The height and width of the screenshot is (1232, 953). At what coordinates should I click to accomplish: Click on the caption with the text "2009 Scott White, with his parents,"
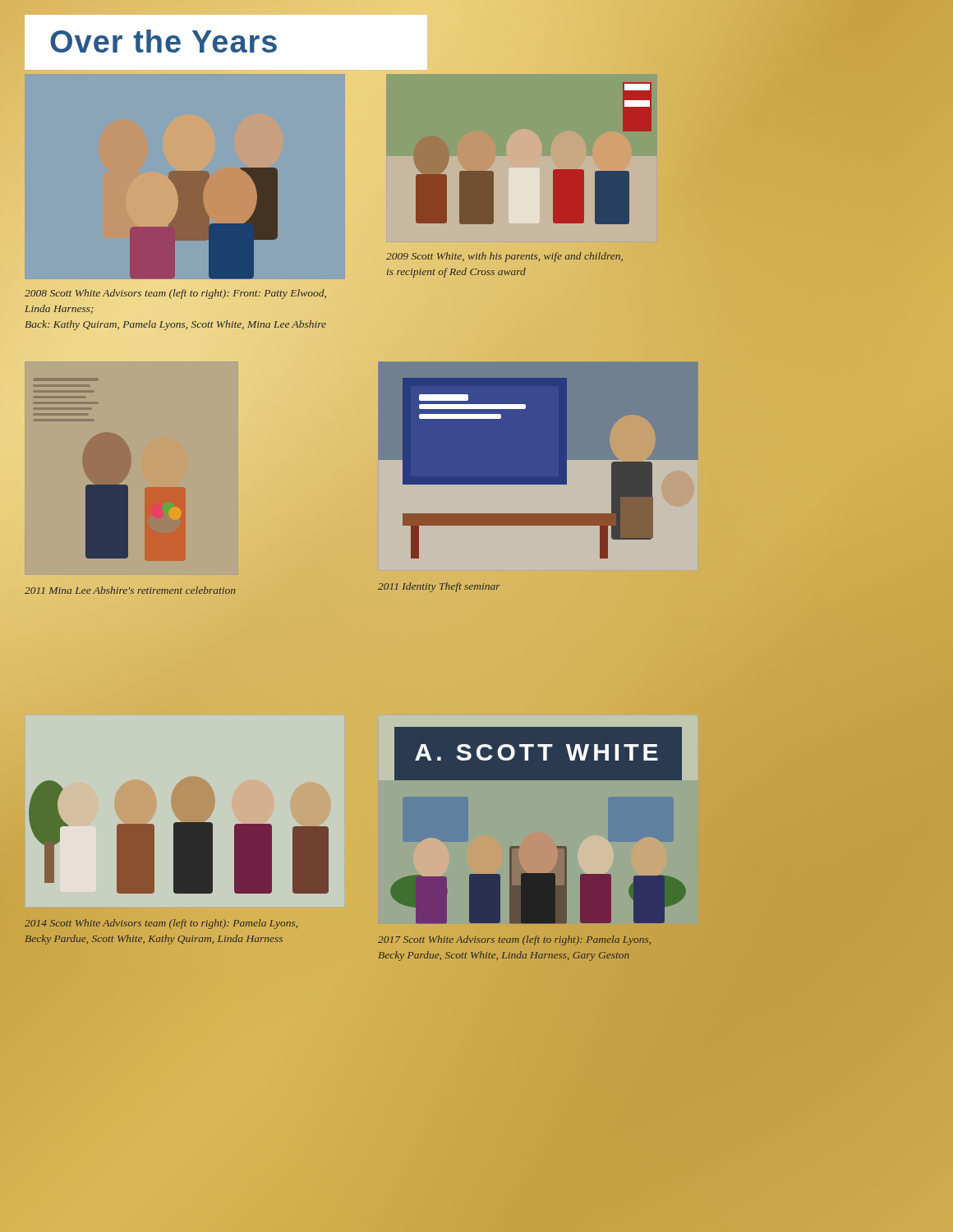(505, 264)
